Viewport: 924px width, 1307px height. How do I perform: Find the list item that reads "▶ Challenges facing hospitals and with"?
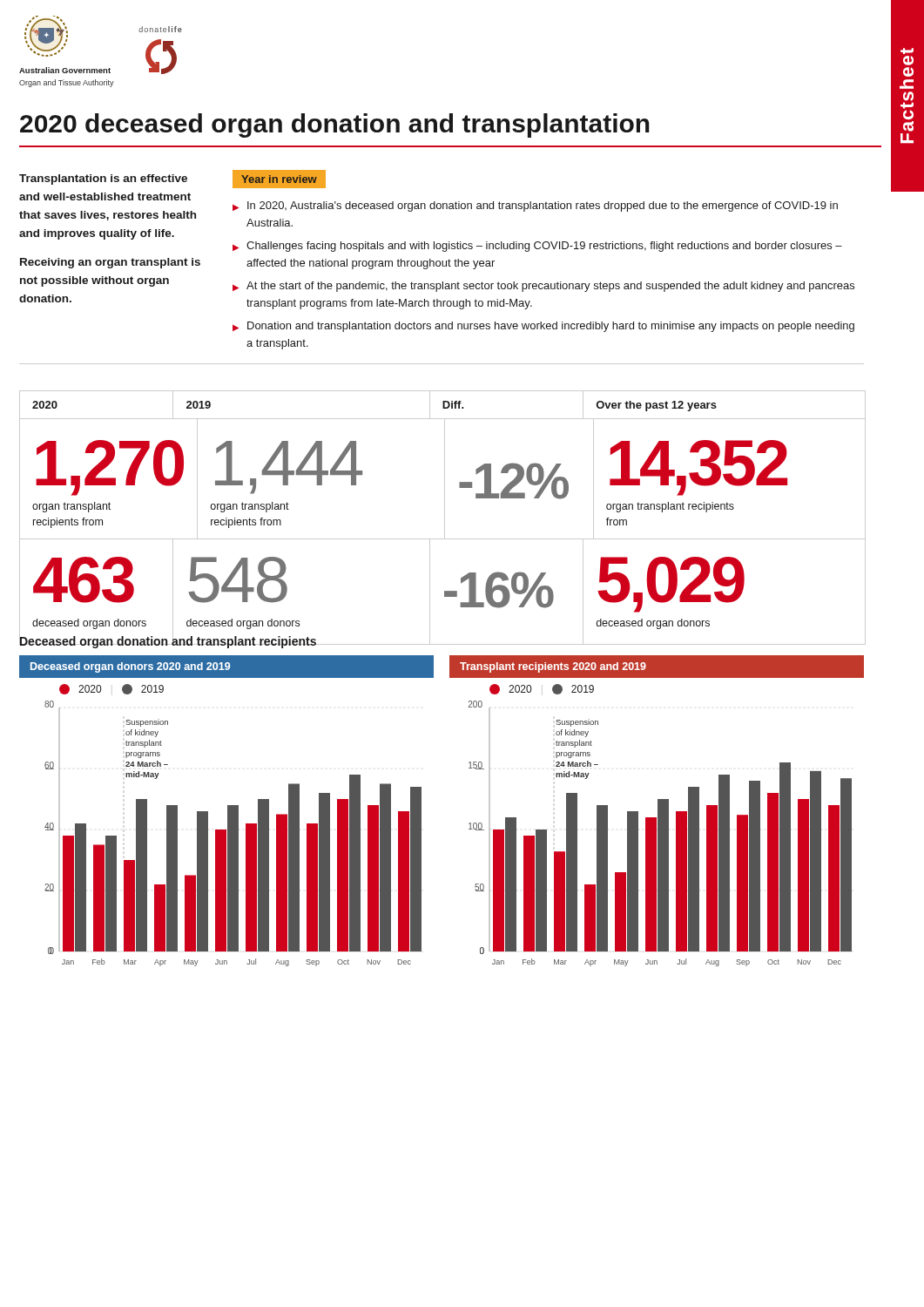[548, 254]
